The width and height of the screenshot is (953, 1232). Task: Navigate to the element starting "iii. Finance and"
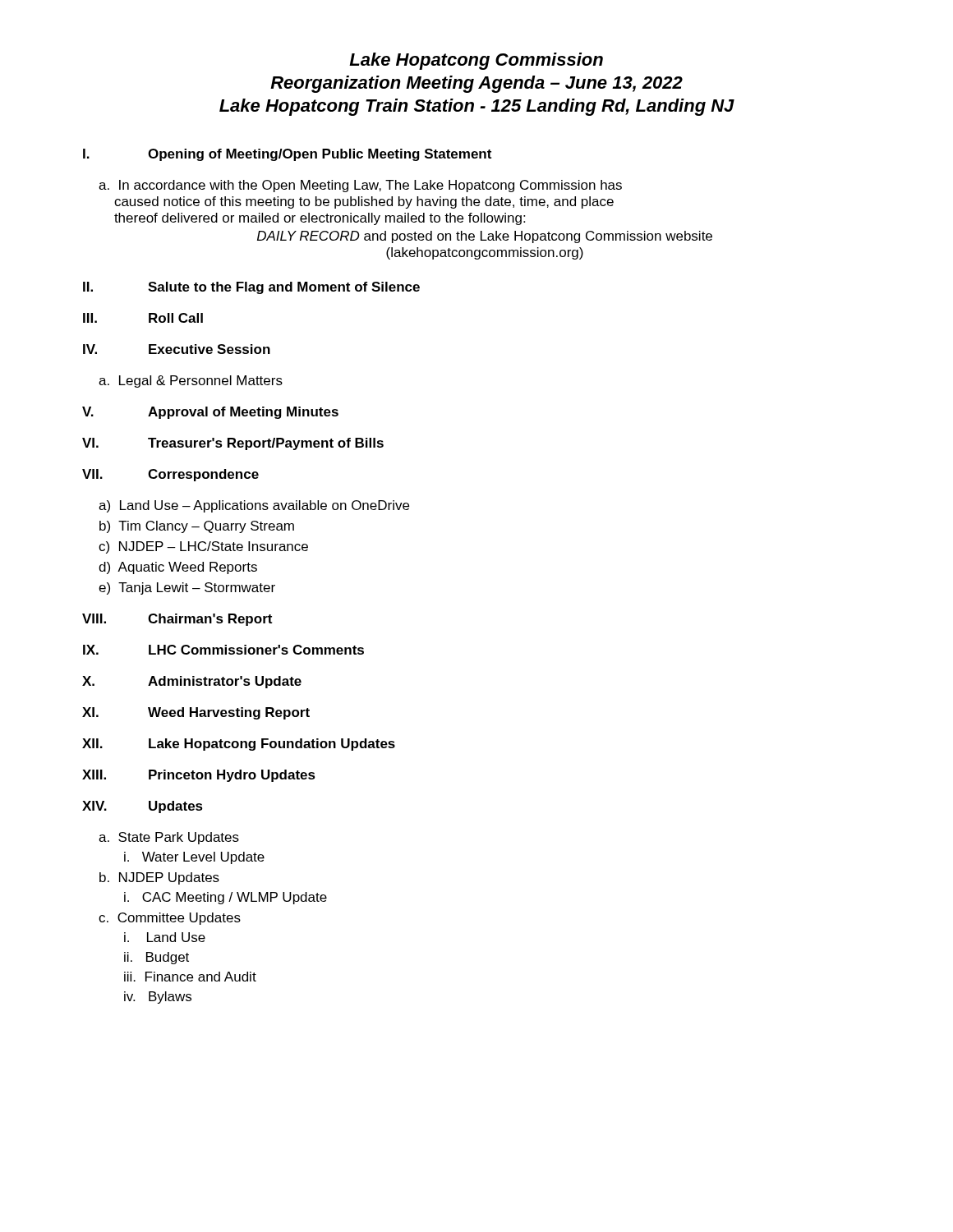[x=190, y=977]
